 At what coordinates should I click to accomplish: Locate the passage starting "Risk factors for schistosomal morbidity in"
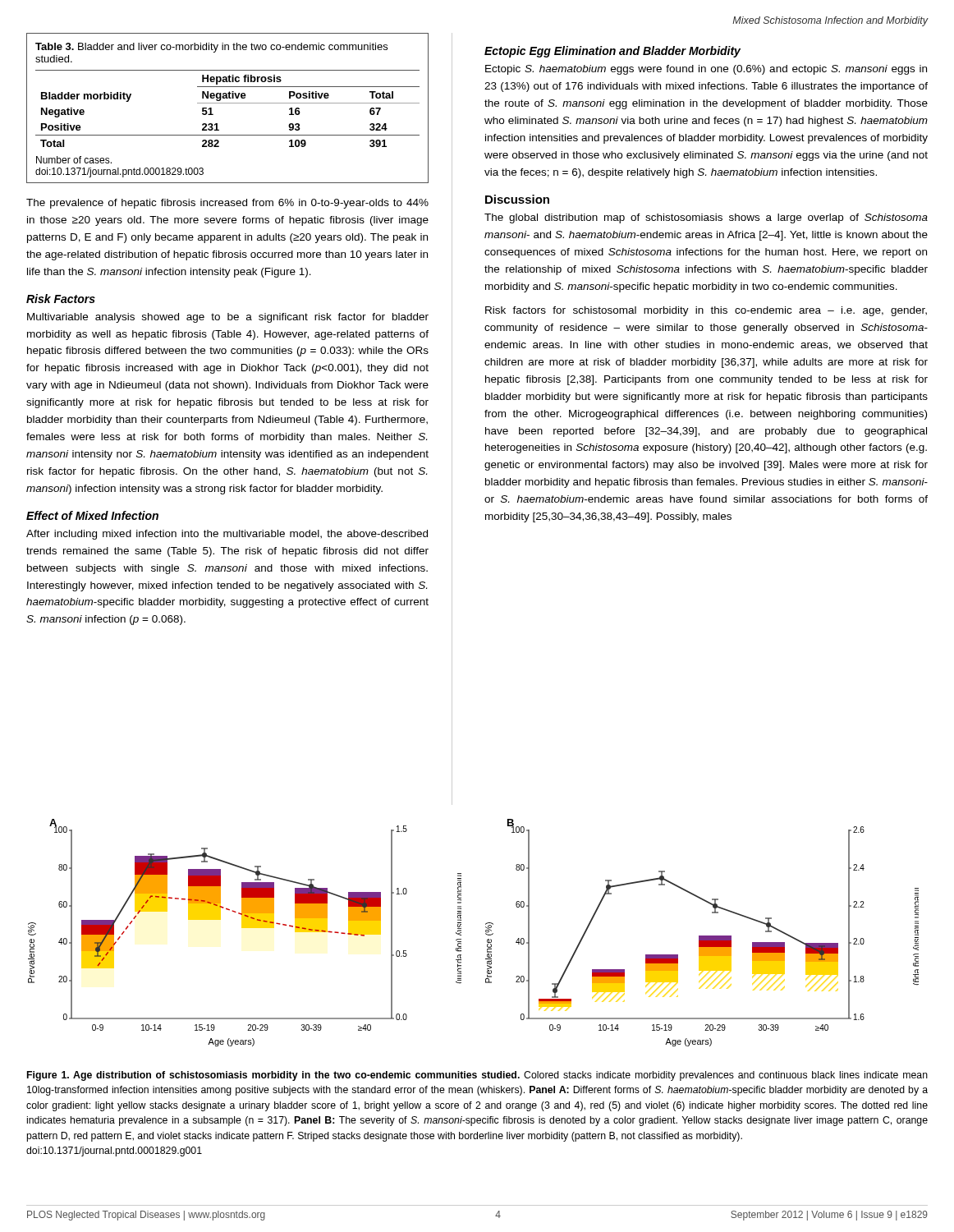click(x=706, y=413)
